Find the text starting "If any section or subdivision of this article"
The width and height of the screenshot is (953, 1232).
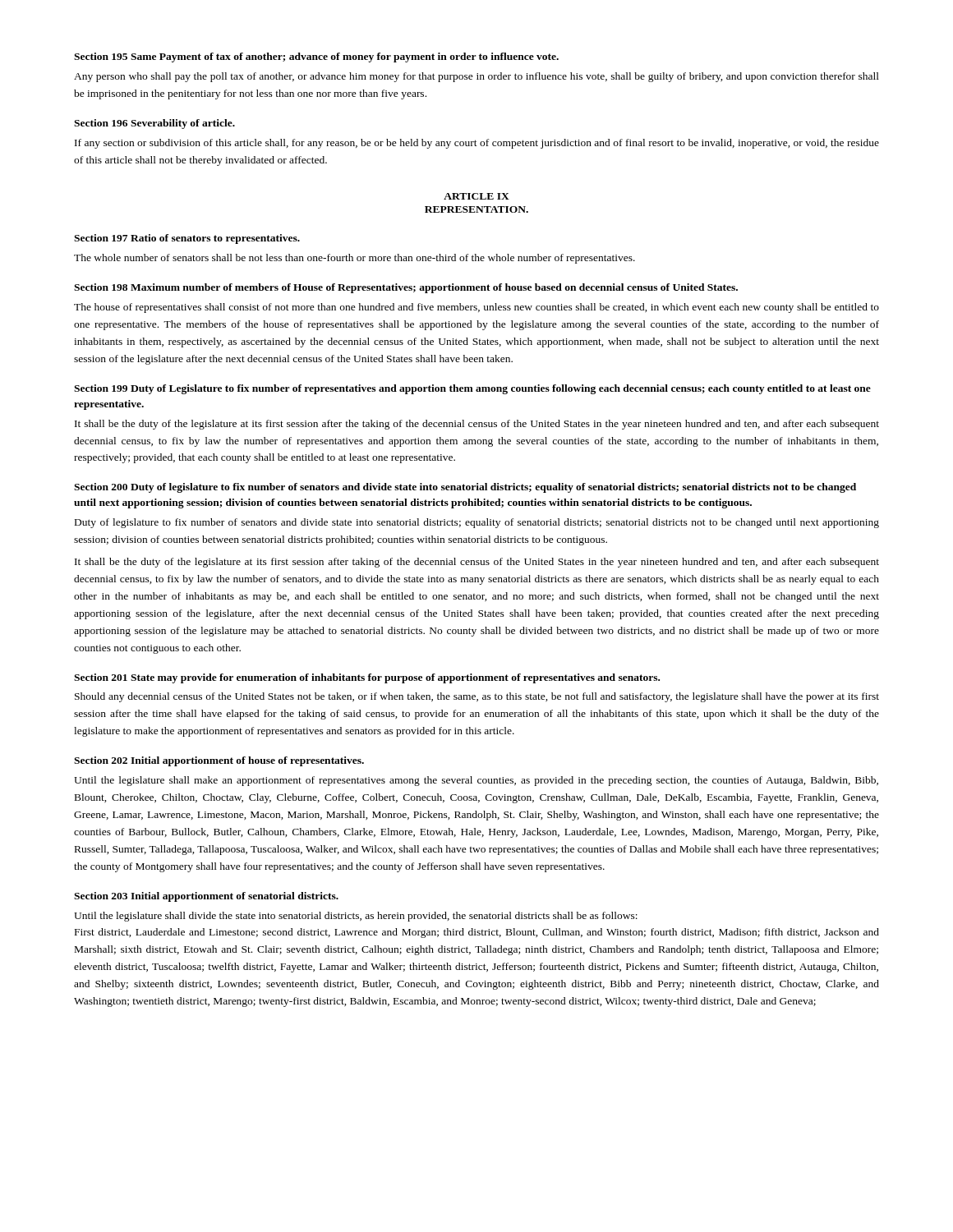coord(476,151)
